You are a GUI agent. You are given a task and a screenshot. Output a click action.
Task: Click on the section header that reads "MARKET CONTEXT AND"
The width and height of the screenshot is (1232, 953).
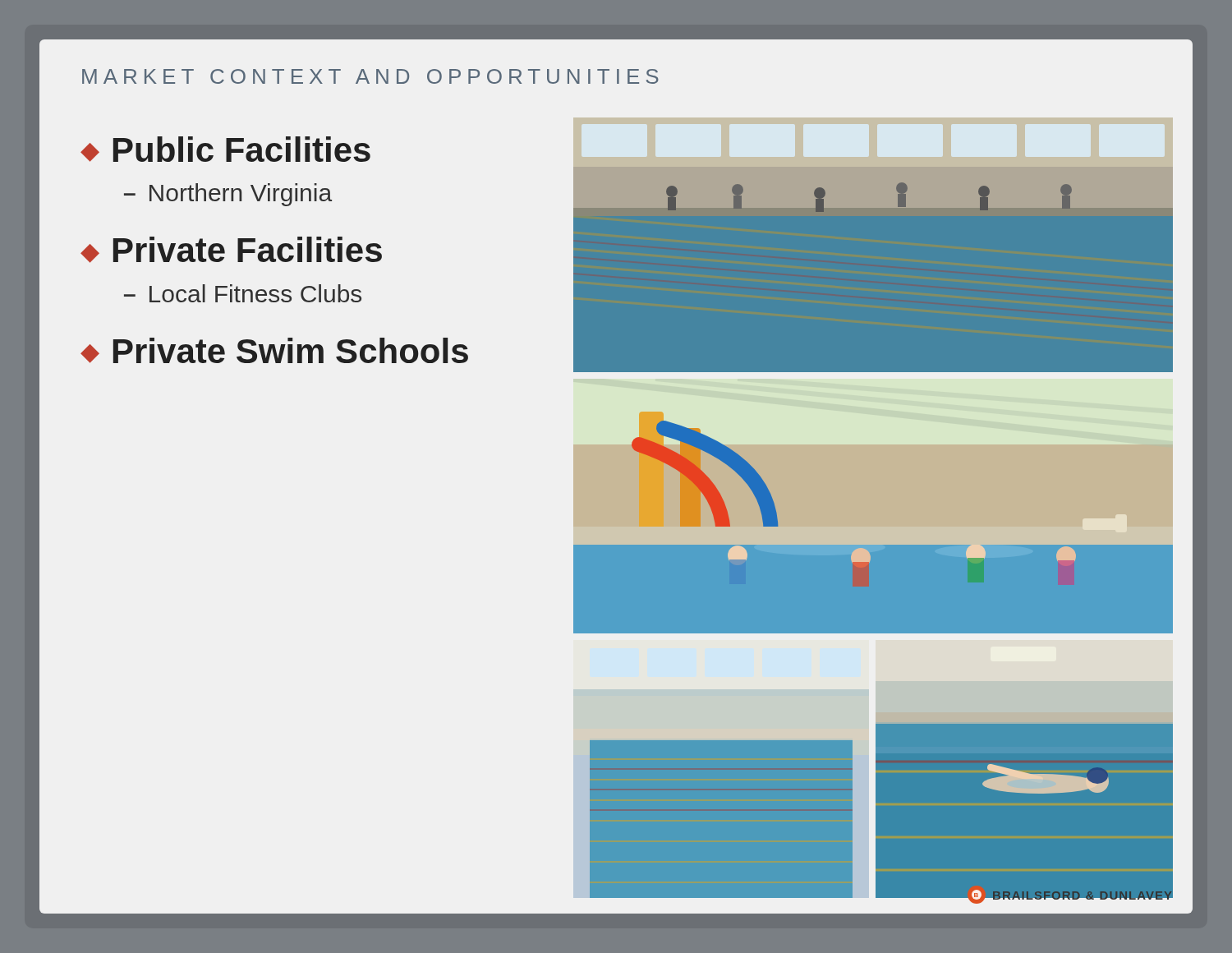coord(372,76)
